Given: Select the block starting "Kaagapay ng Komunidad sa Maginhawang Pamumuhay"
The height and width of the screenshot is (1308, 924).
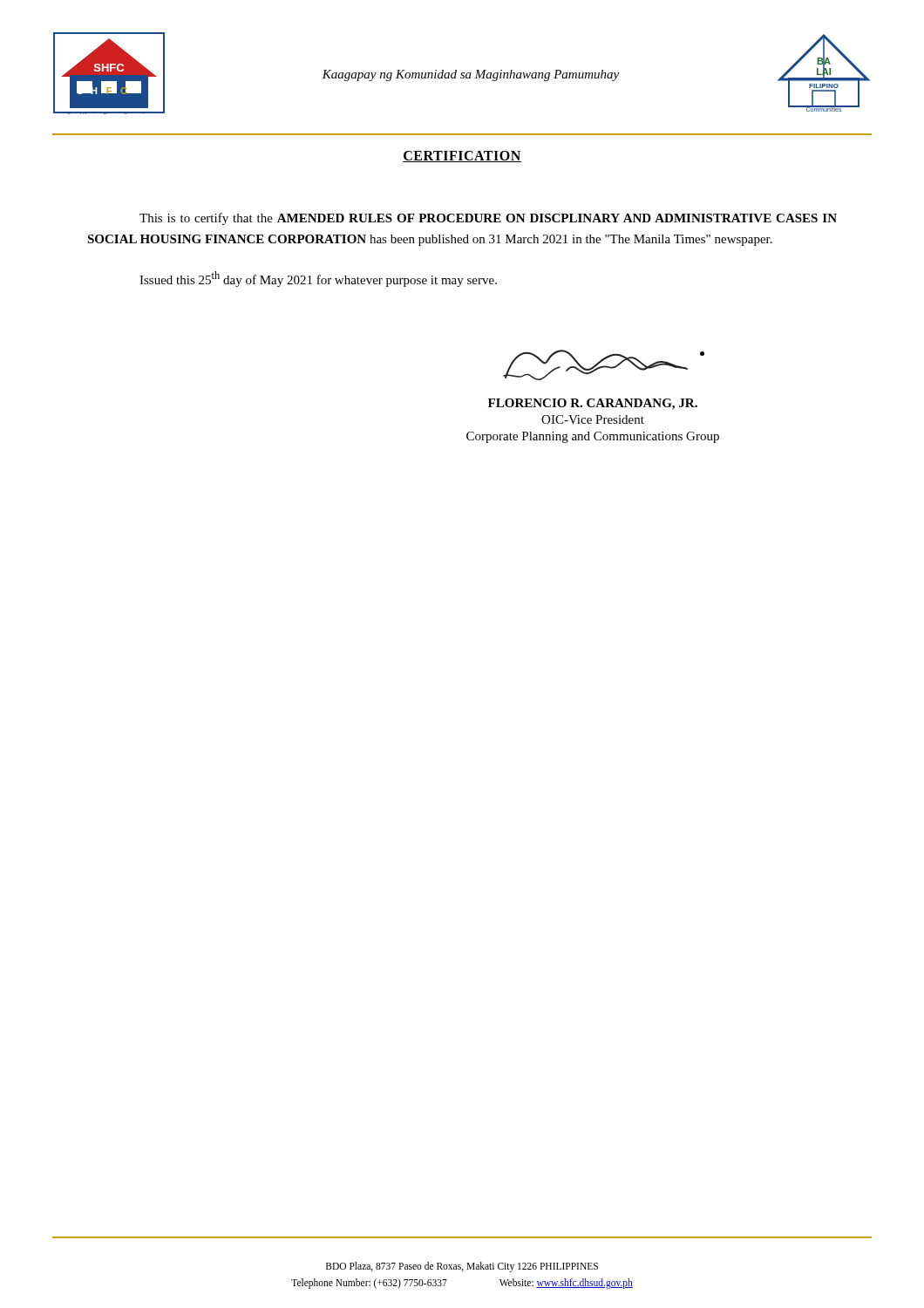Looking at the screenshot, I should [x=471, y=74].
